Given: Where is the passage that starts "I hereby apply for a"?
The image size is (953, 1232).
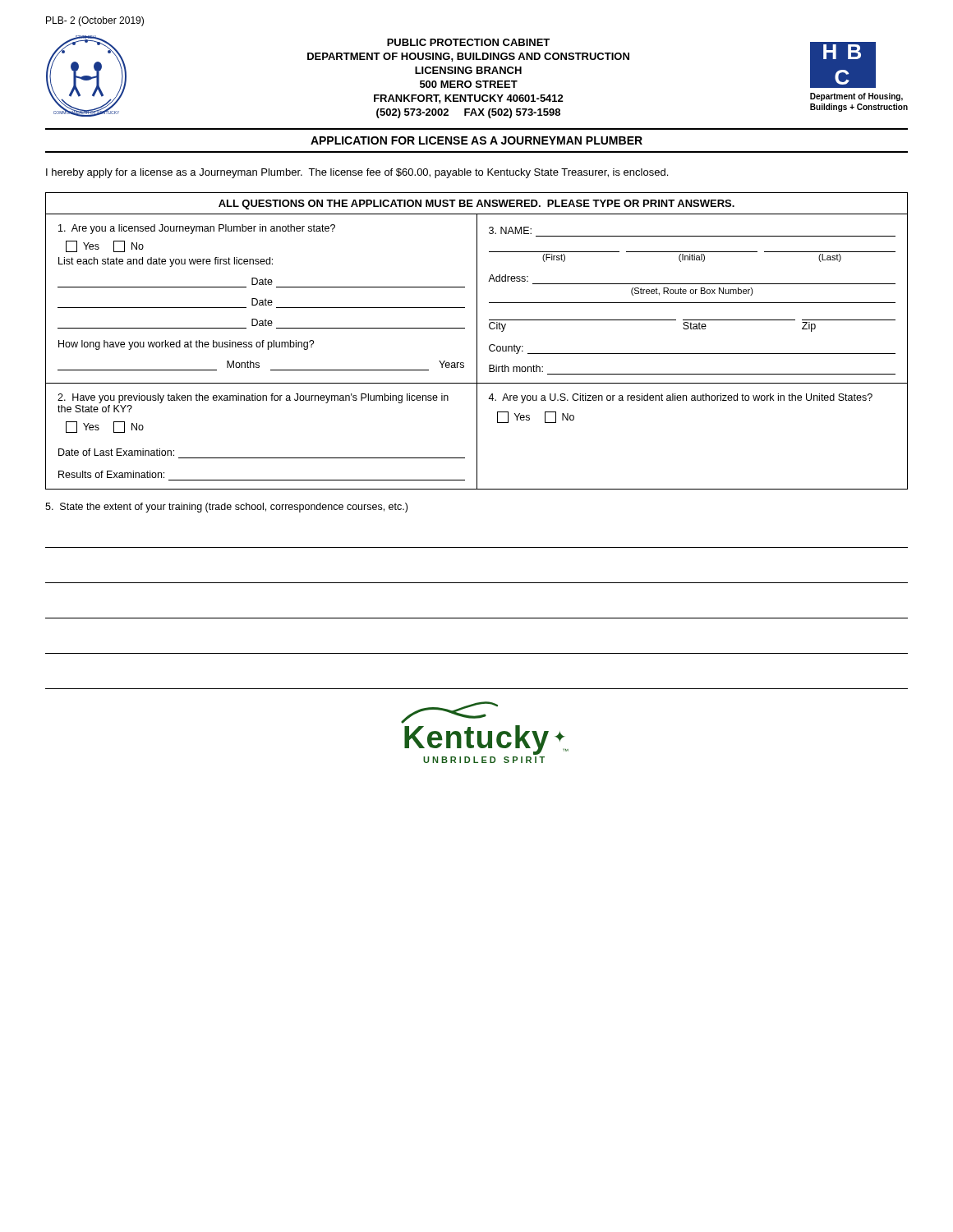Looking at the screenshot, I should click(x=357, y=172).
